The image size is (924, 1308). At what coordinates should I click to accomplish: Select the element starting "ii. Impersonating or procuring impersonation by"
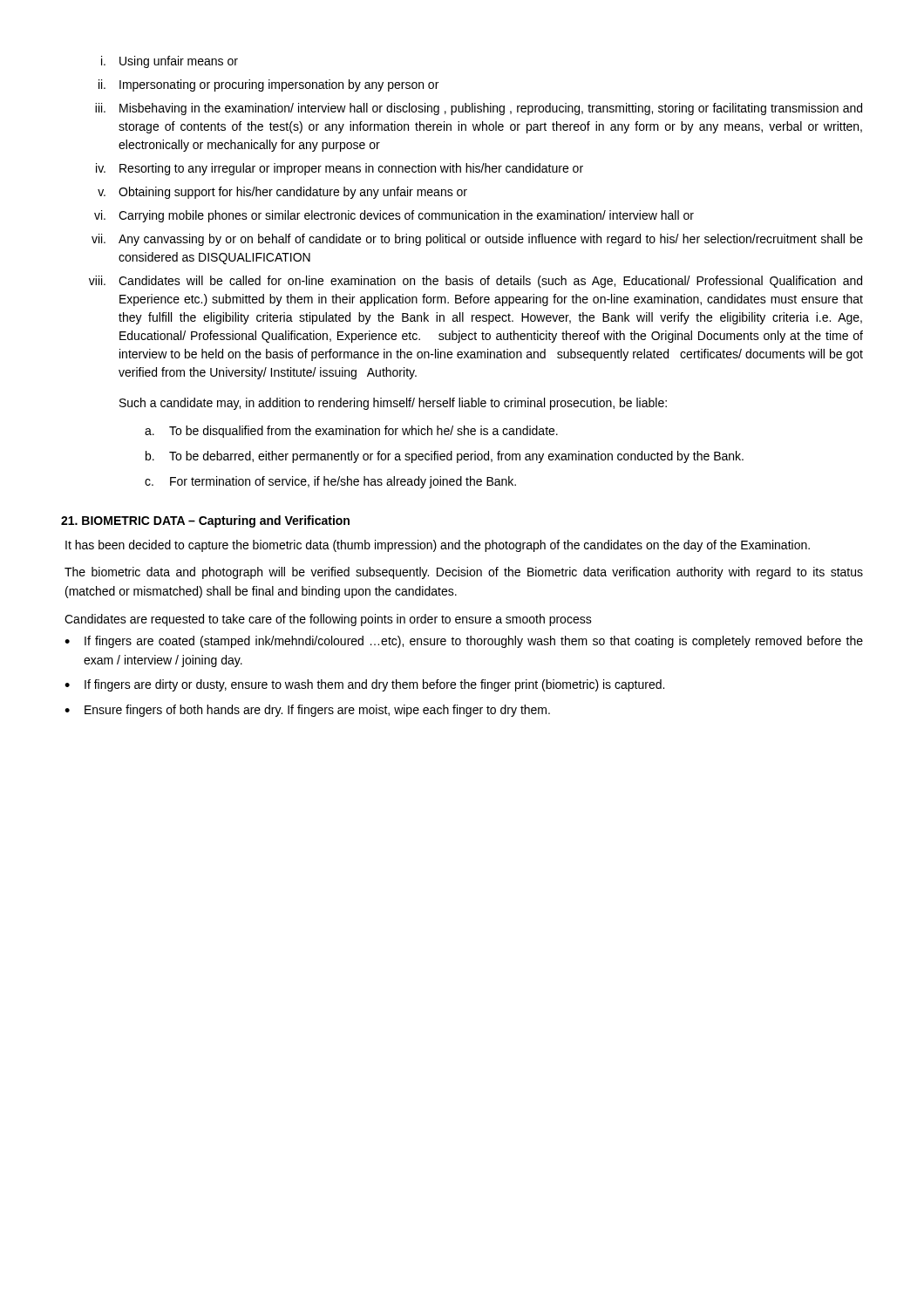click(268, 85)
